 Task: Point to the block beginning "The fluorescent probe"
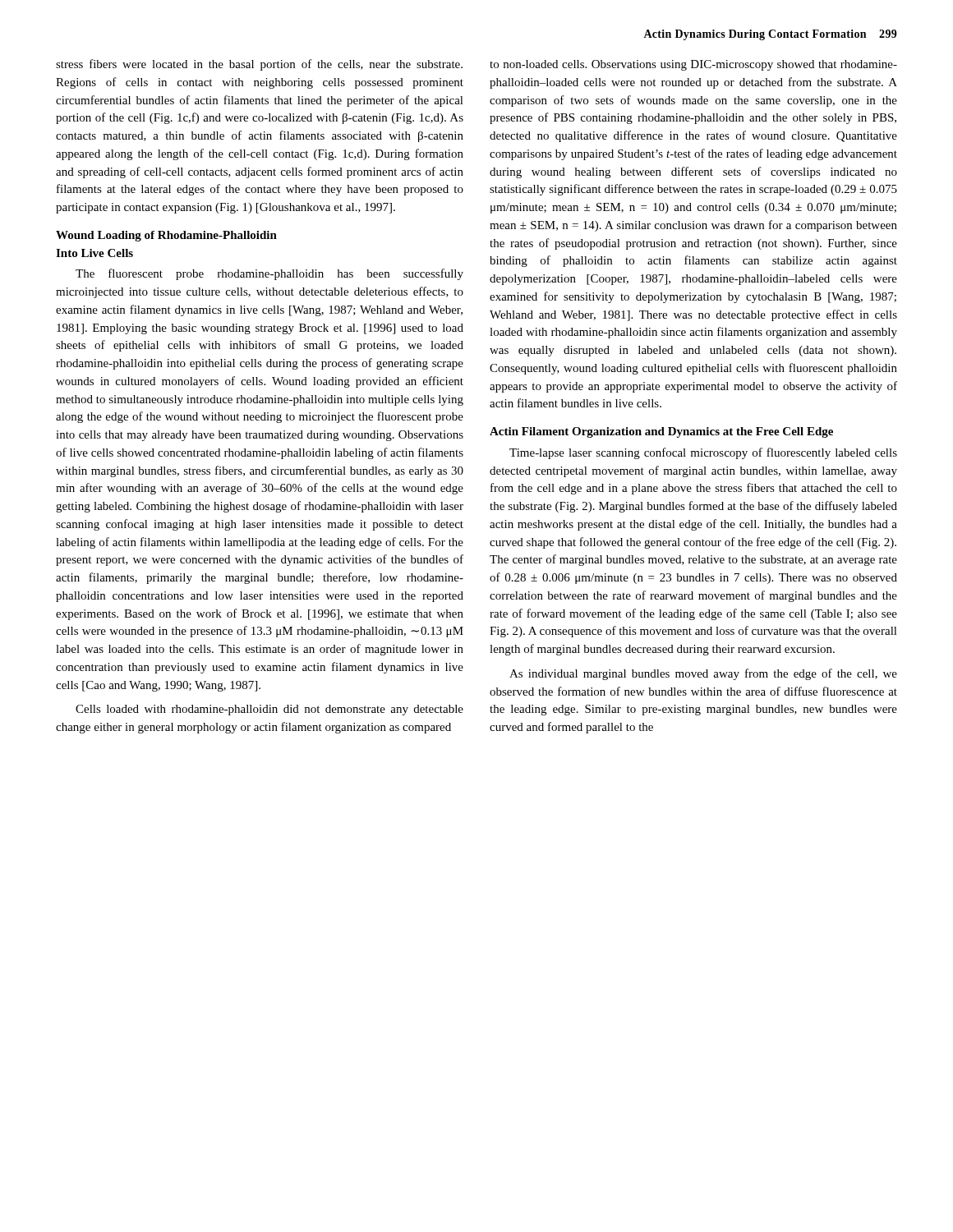[260, 501]
